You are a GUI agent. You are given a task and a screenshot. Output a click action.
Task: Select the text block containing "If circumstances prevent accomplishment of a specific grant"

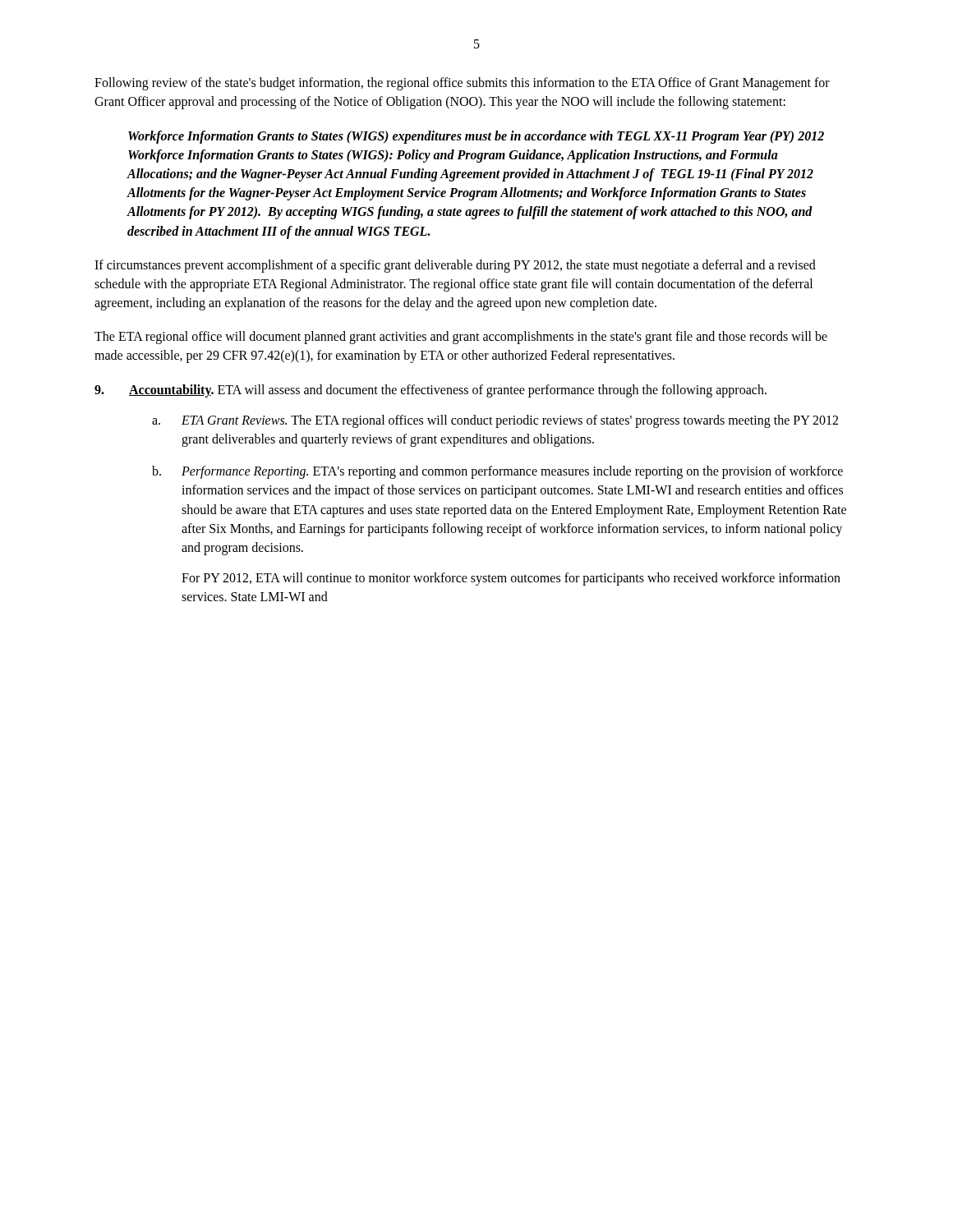coord(455,284)
